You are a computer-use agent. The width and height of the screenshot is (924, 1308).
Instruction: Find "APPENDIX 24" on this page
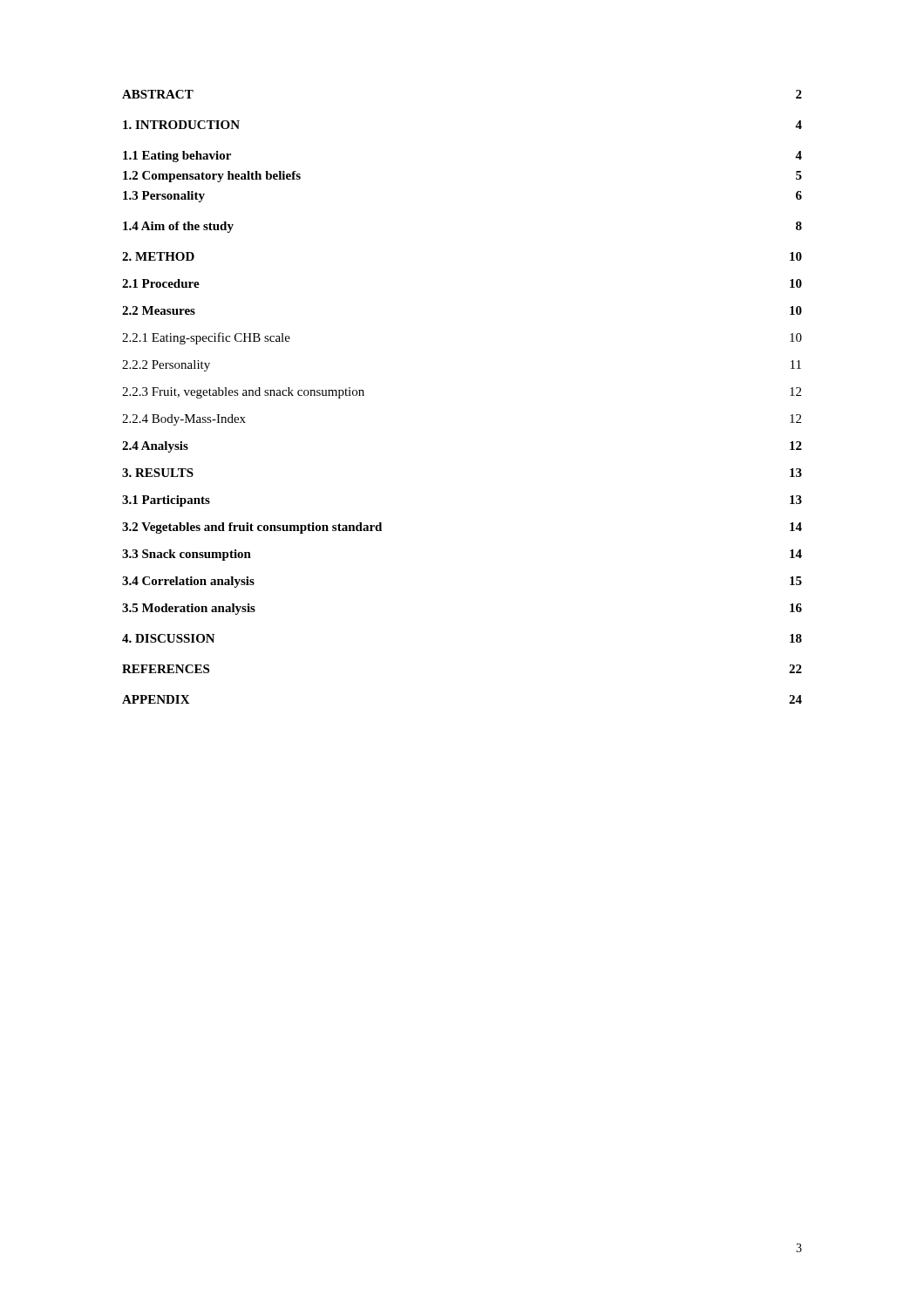[149, 699]
